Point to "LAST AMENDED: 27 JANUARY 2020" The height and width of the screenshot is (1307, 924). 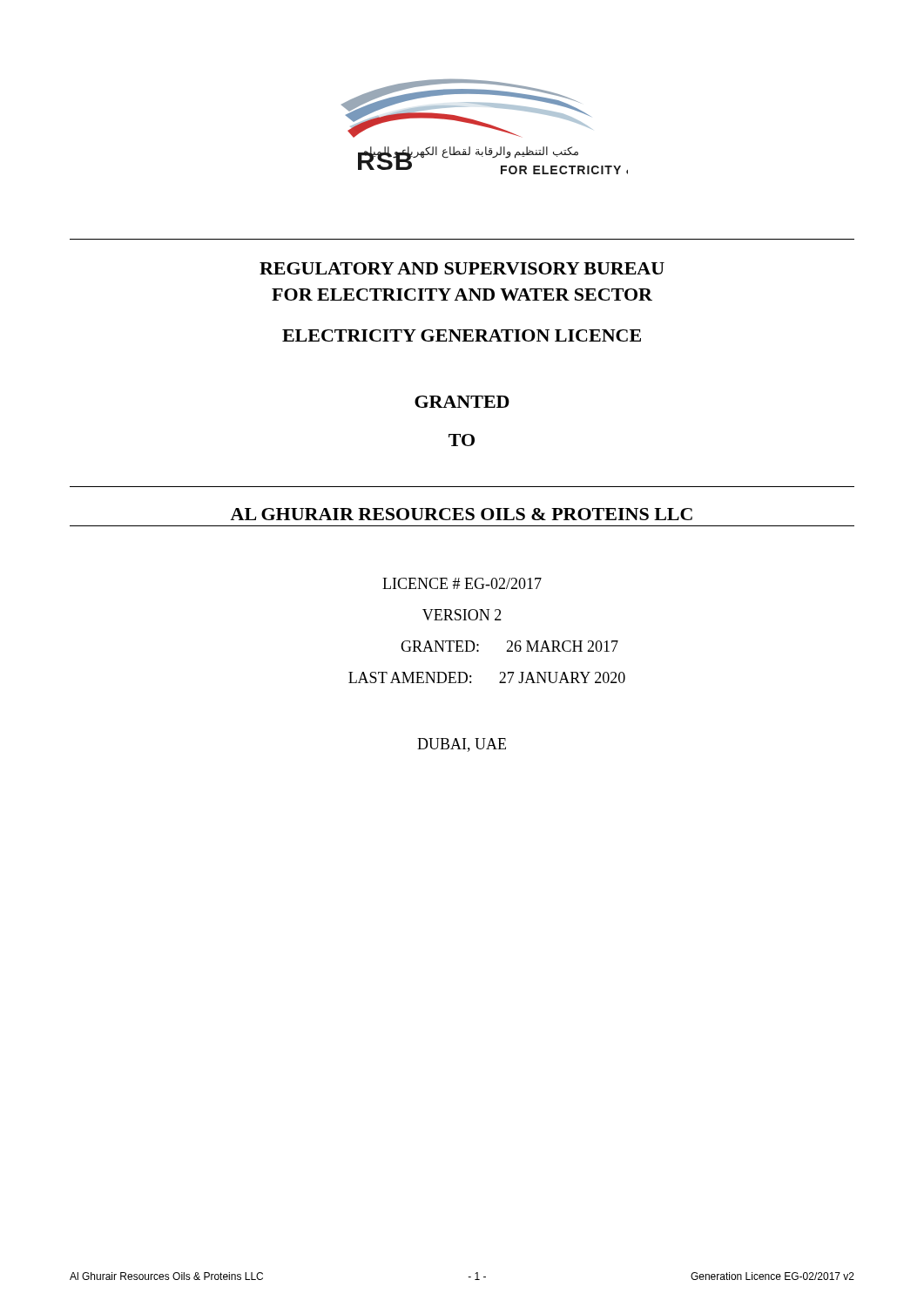click(462, 678)
